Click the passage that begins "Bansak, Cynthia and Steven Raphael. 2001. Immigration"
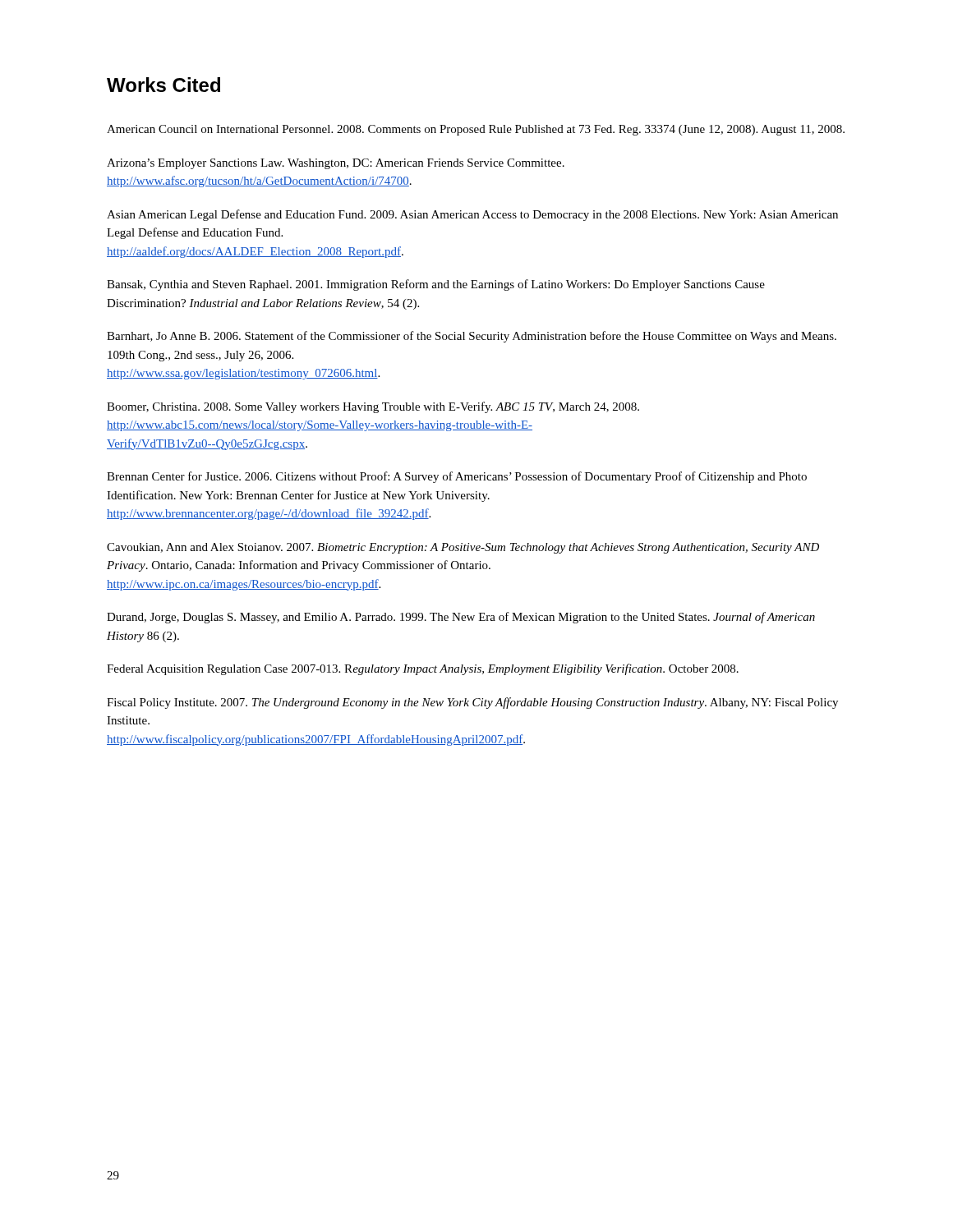 pos(436,293)
